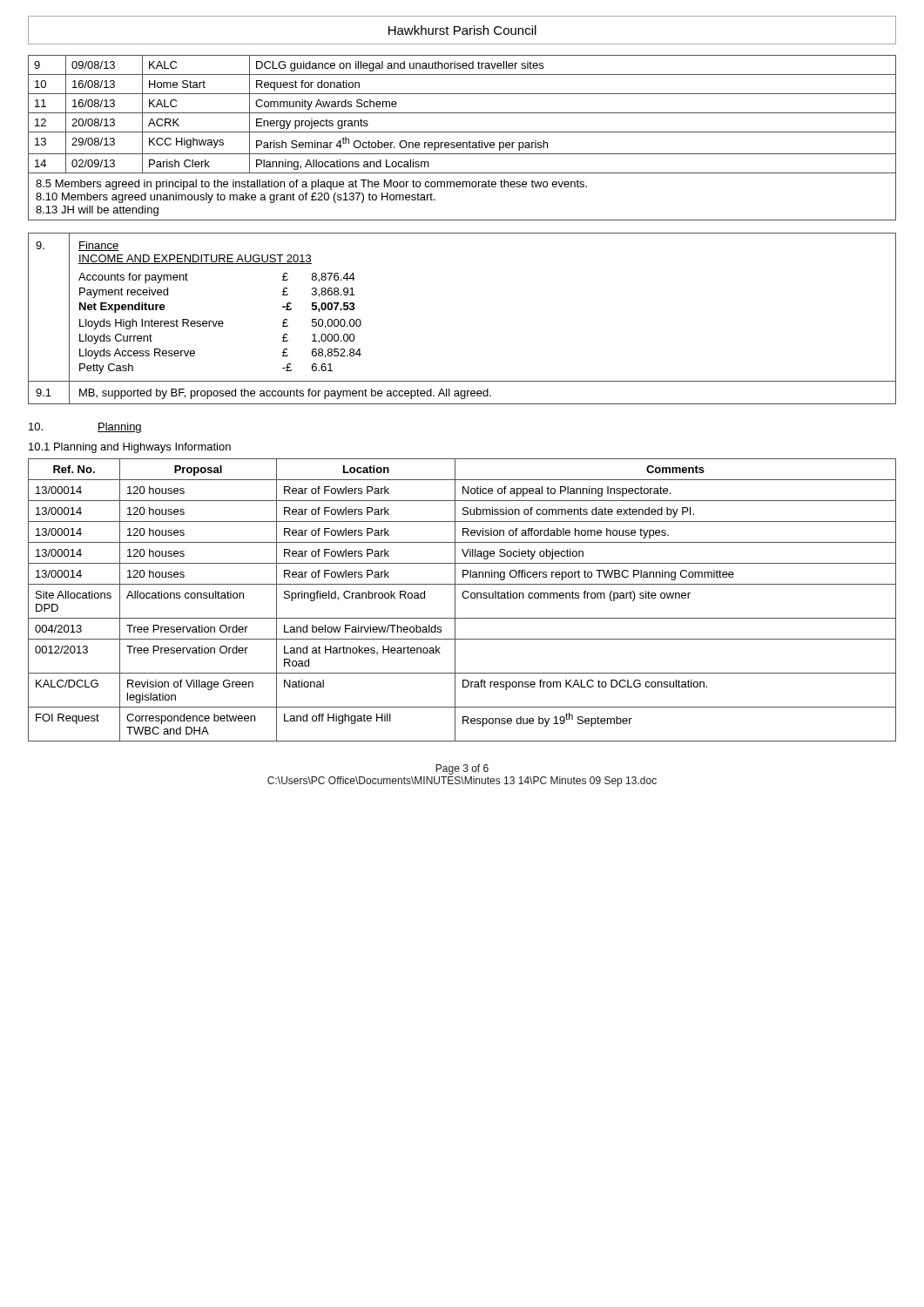Find the text block starting "Finance INCOME AND EXPENDITURE AUGUST 2013"
This screenshot has width=924, height=1307.
pyautogui.click(x=195, y=252)
